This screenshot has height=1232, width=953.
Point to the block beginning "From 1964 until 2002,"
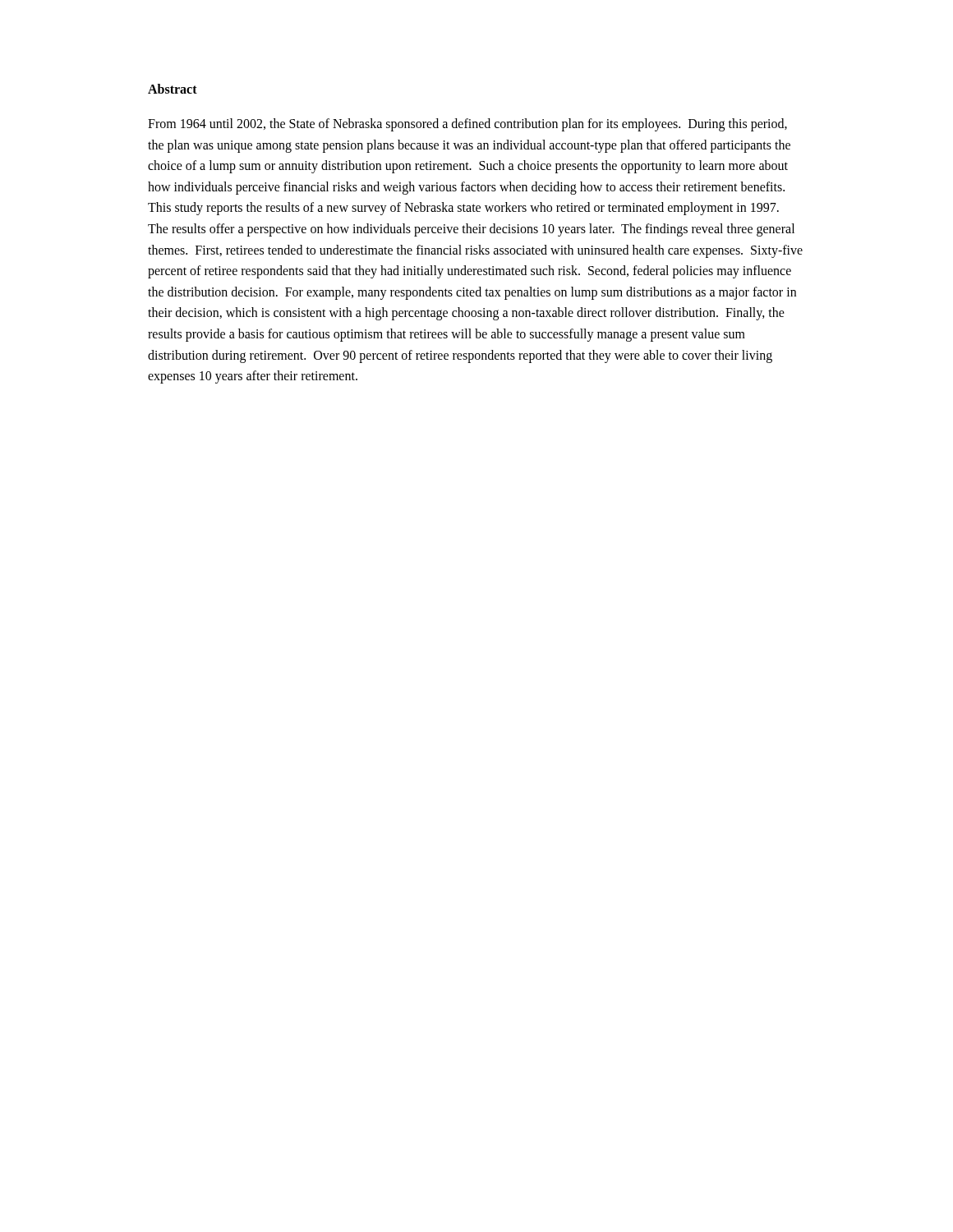475,250
